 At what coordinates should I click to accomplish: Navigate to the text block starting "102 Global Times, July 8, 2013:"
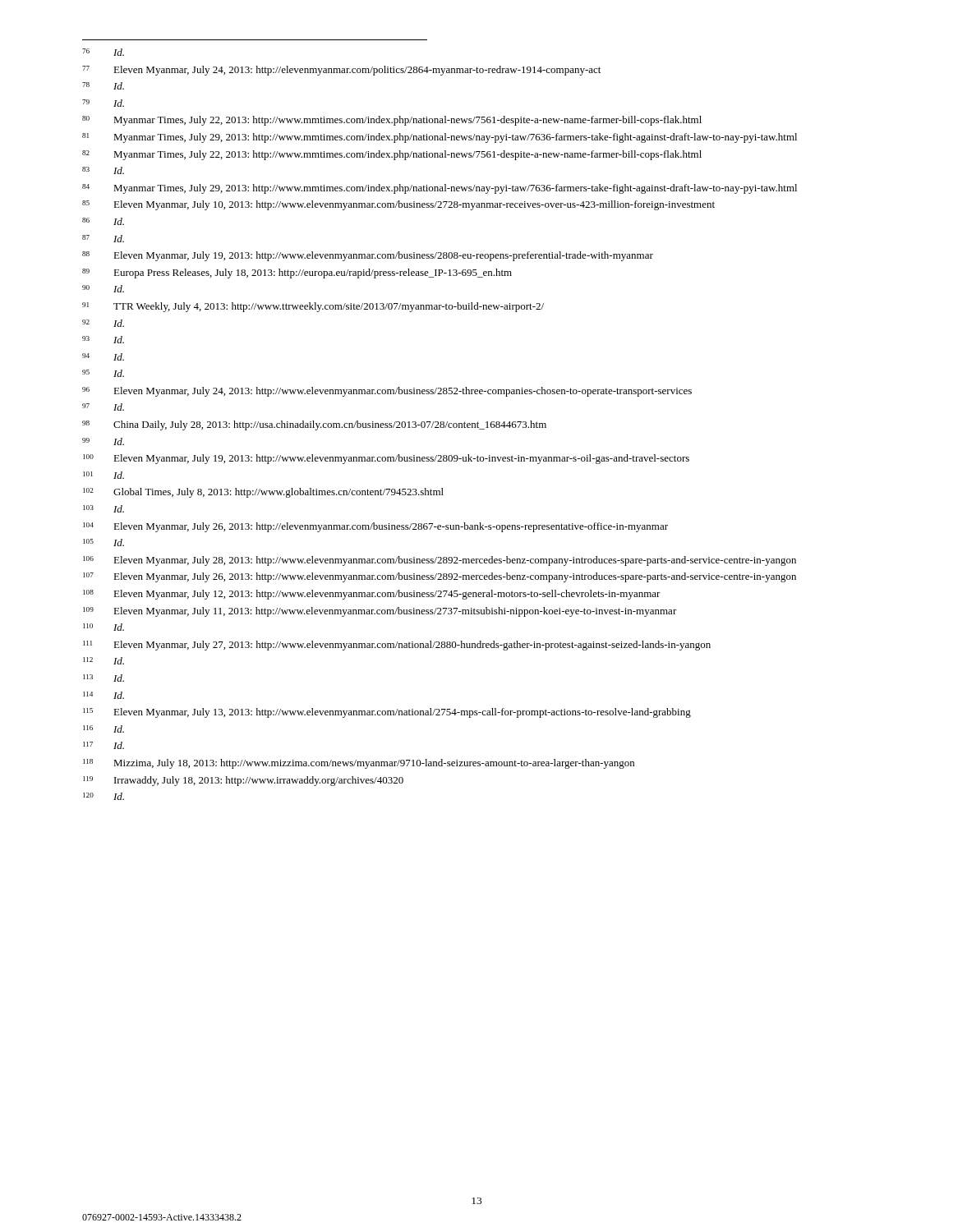[263, 493]
